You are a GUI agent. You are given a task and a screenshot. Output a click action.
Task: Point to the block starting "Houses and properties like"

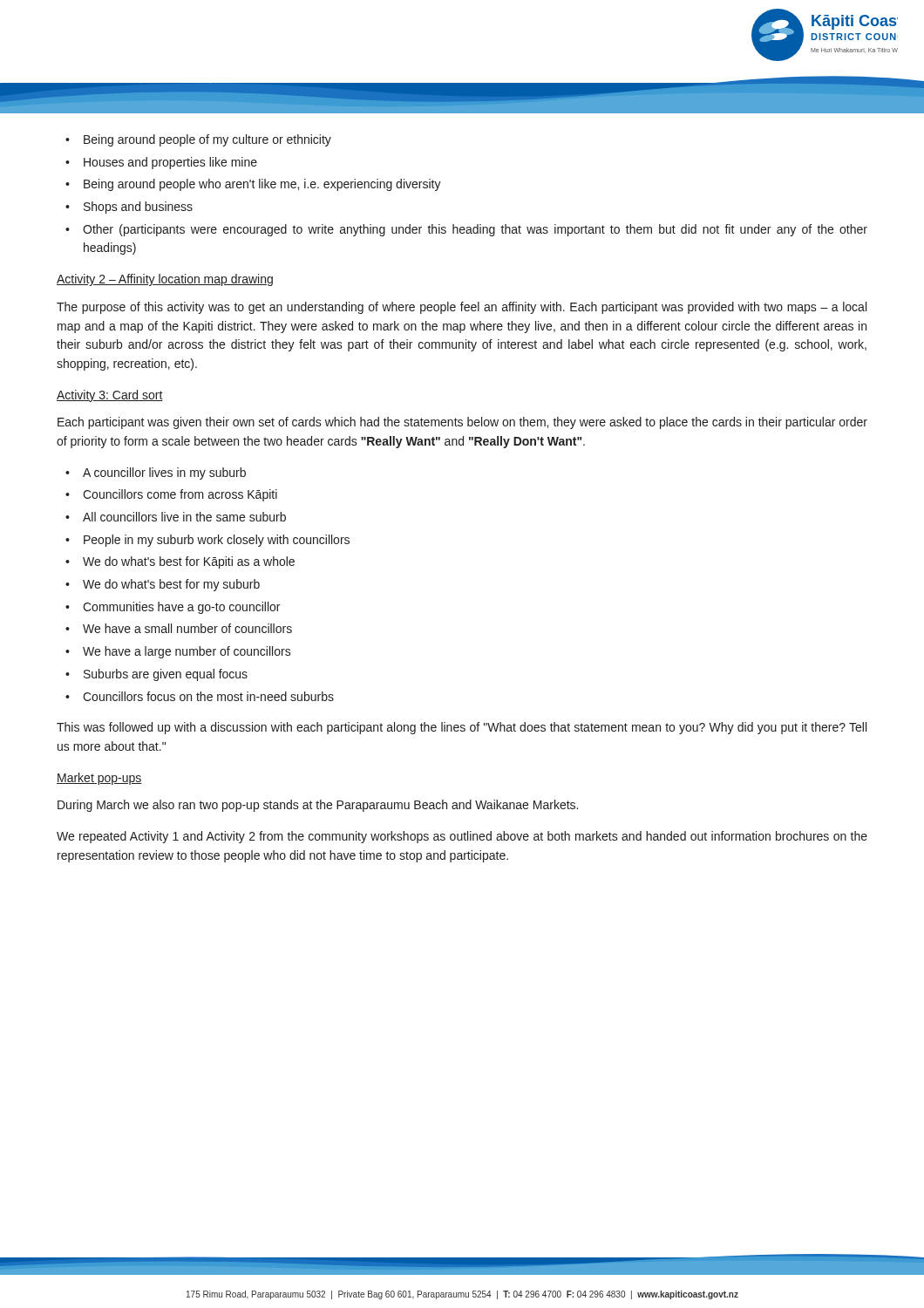[170, 162]
